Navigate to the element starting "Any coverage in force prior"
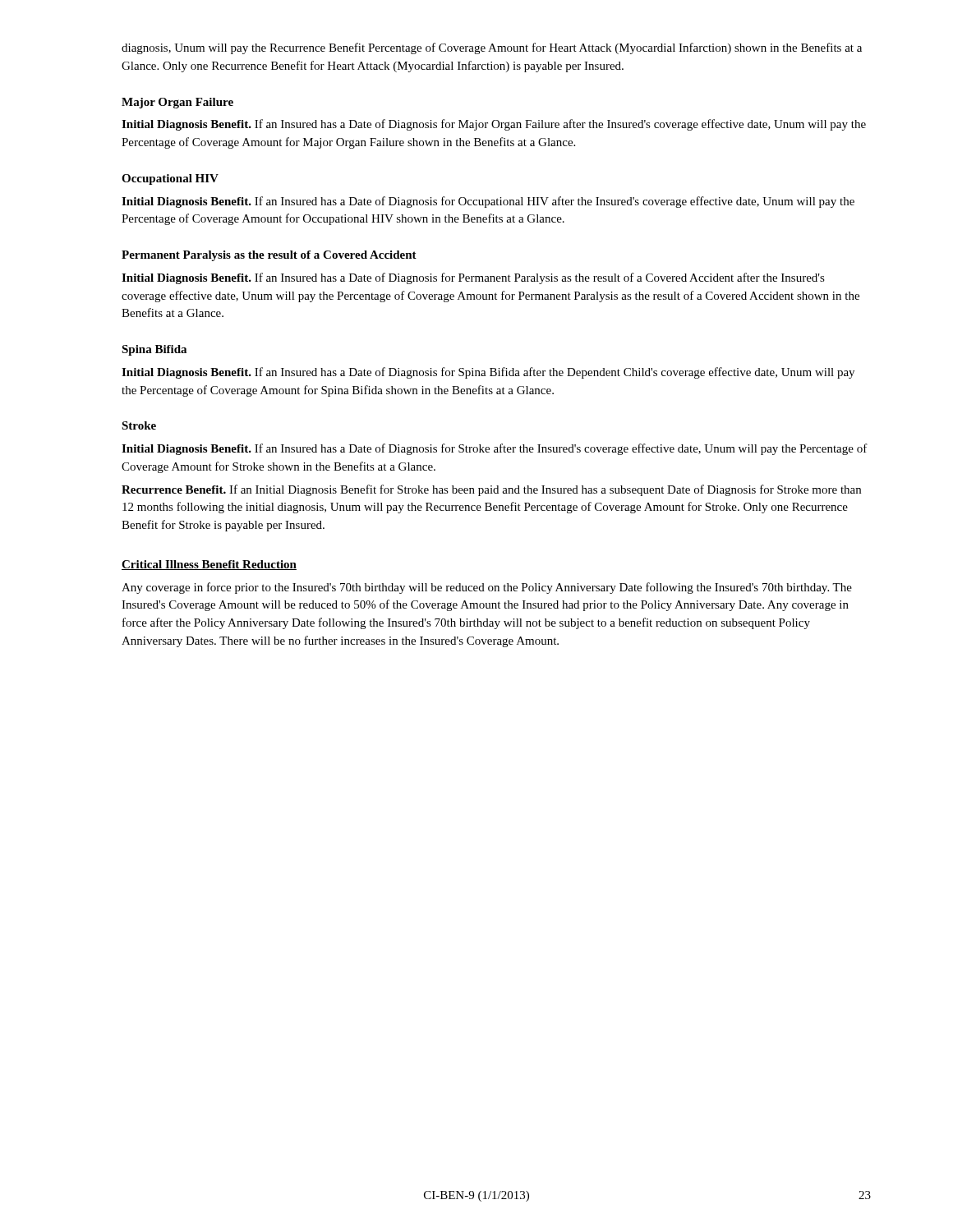This screenshot has width=953, height=1232. 496,614
